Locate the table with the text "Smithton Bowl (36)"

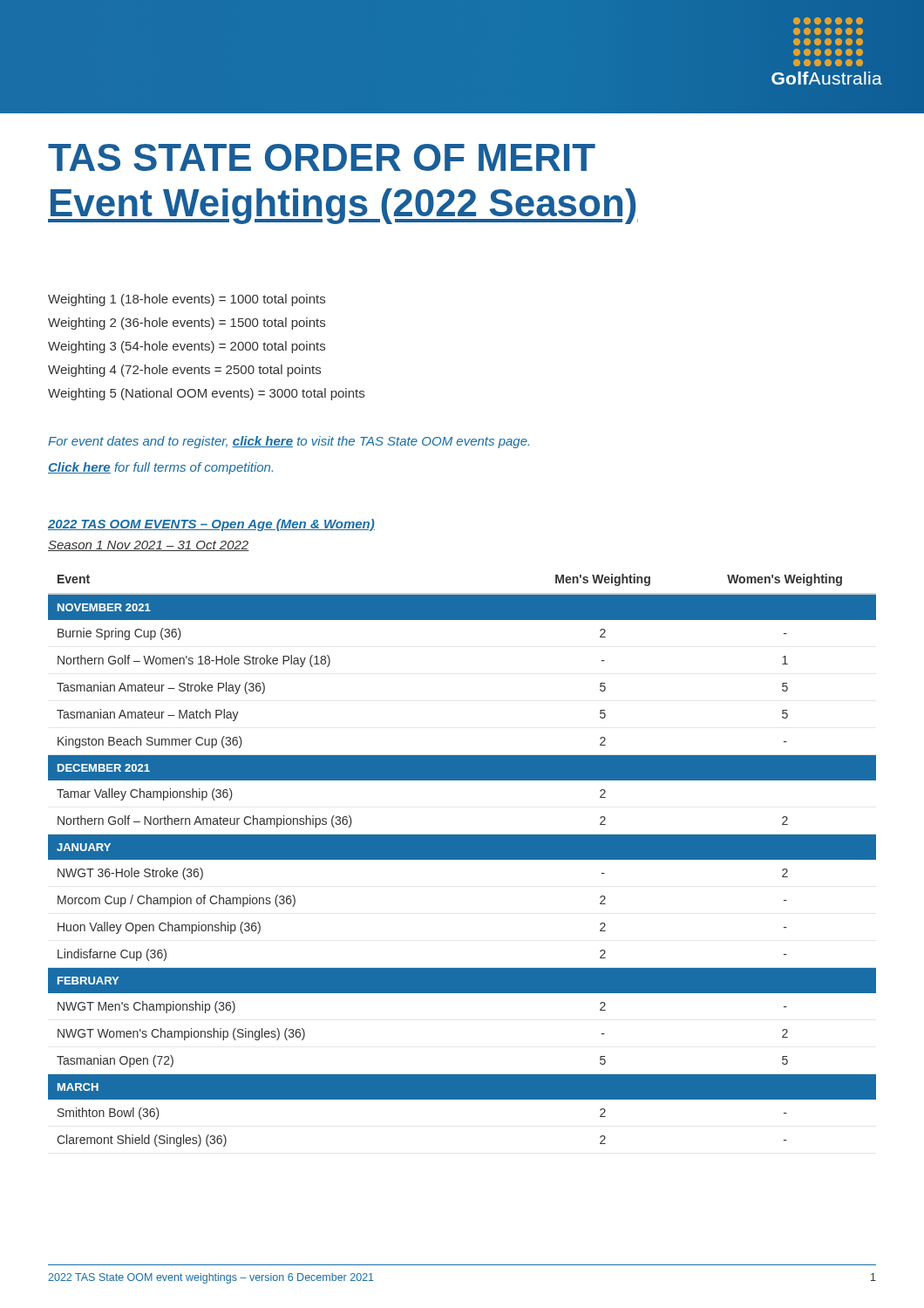coord(462,859)
